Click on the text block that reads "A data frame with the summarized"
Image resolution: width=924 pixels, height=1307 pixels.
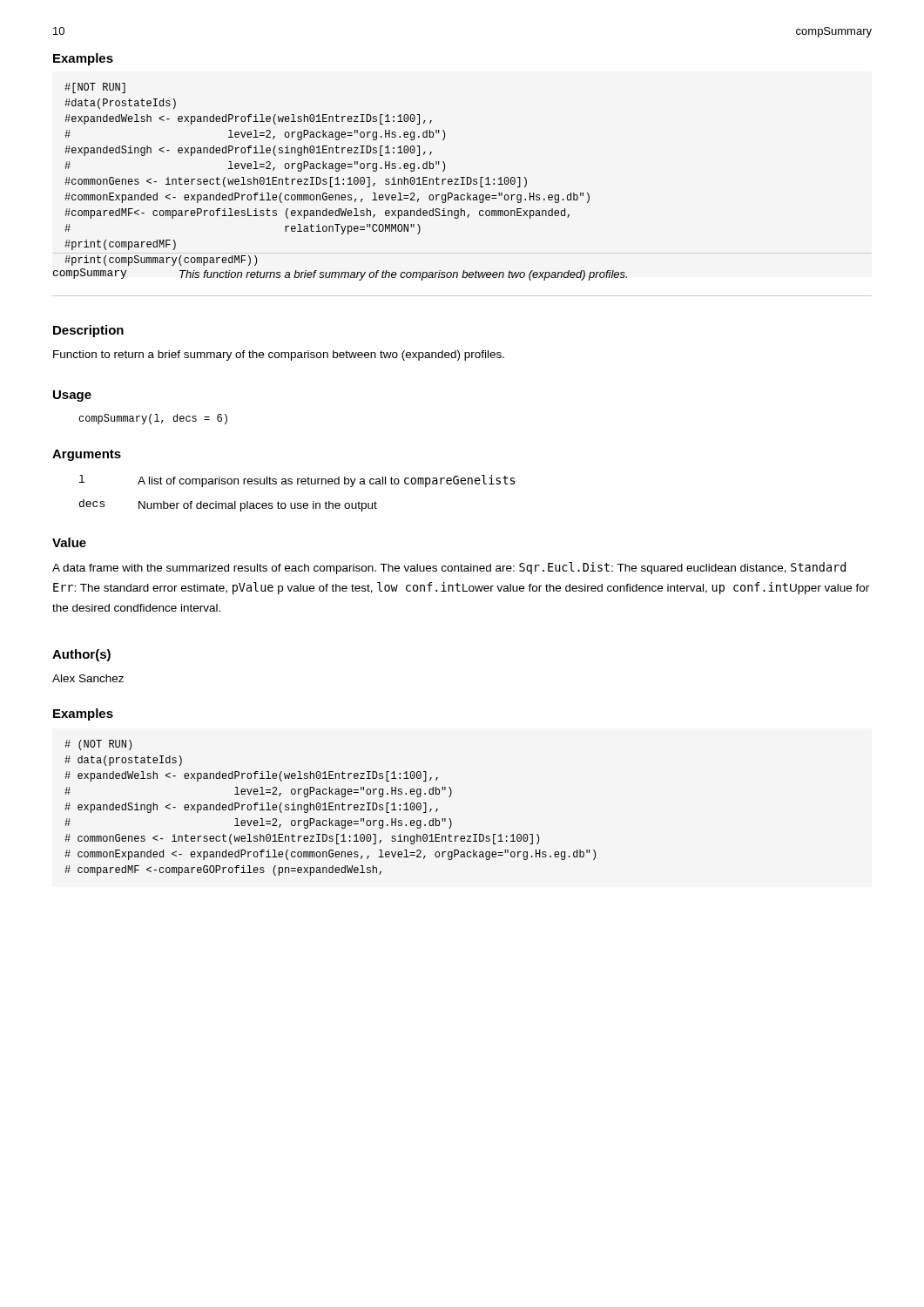coord(461,587)
